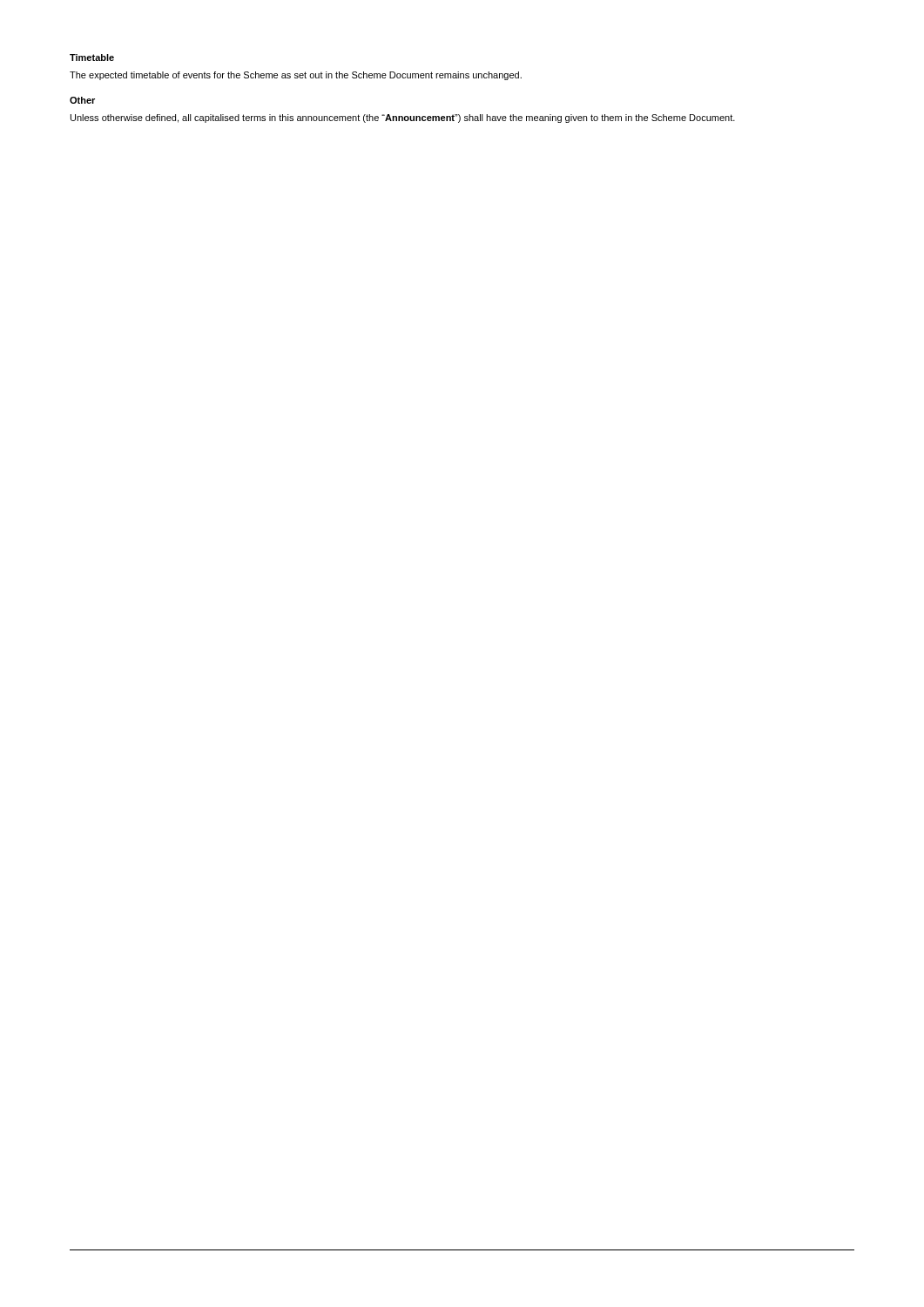924x1307 pixels.
Task: Select the text block containing "The expected timetable of events"
Action: click(296, 75)
